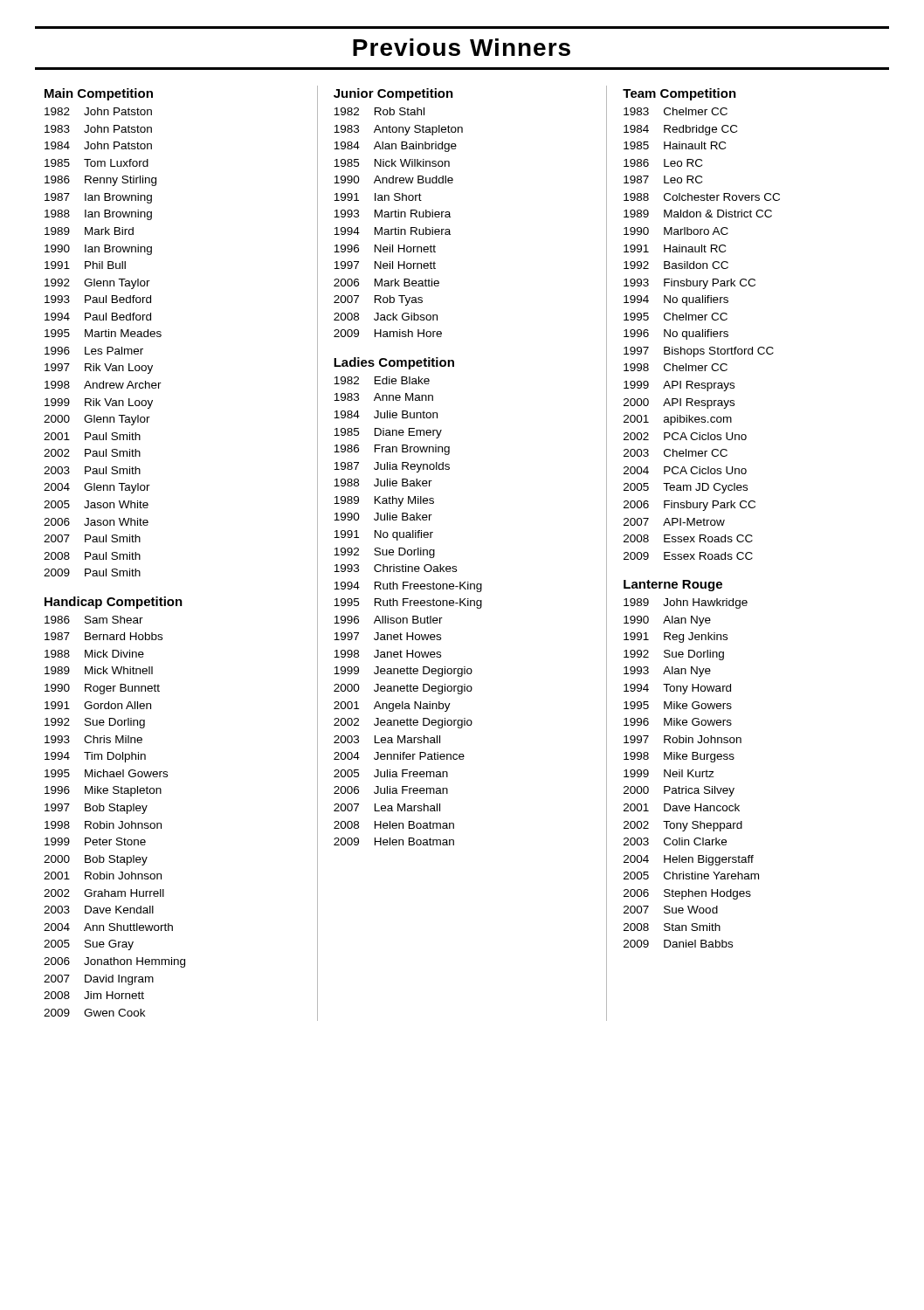Select the element starting "Handicap Competition"
Screen dimensions: 1310x924
click(113, 601)
